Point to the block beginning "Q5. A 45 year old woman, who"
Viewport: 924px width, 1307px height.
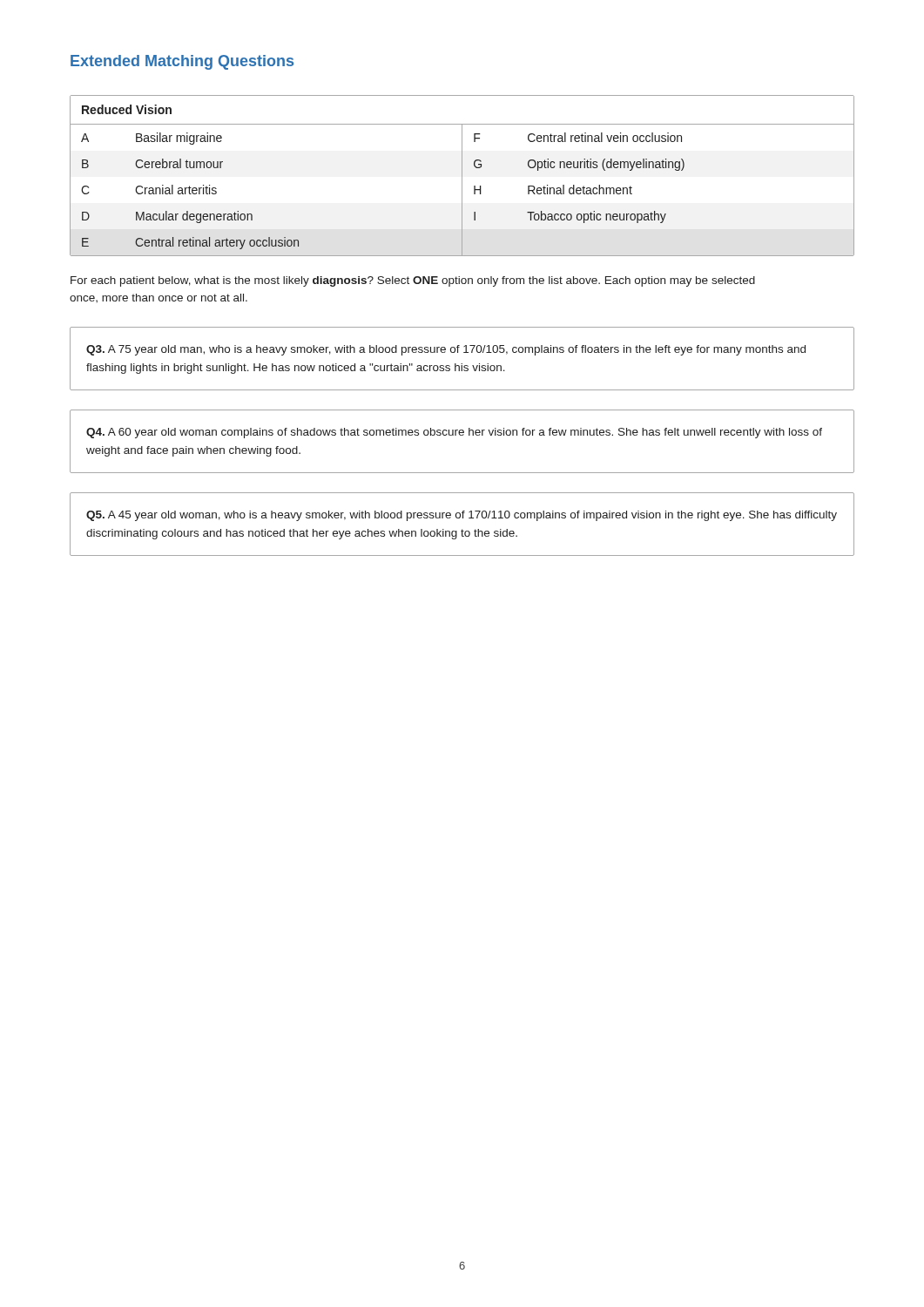tap(462, 524)
